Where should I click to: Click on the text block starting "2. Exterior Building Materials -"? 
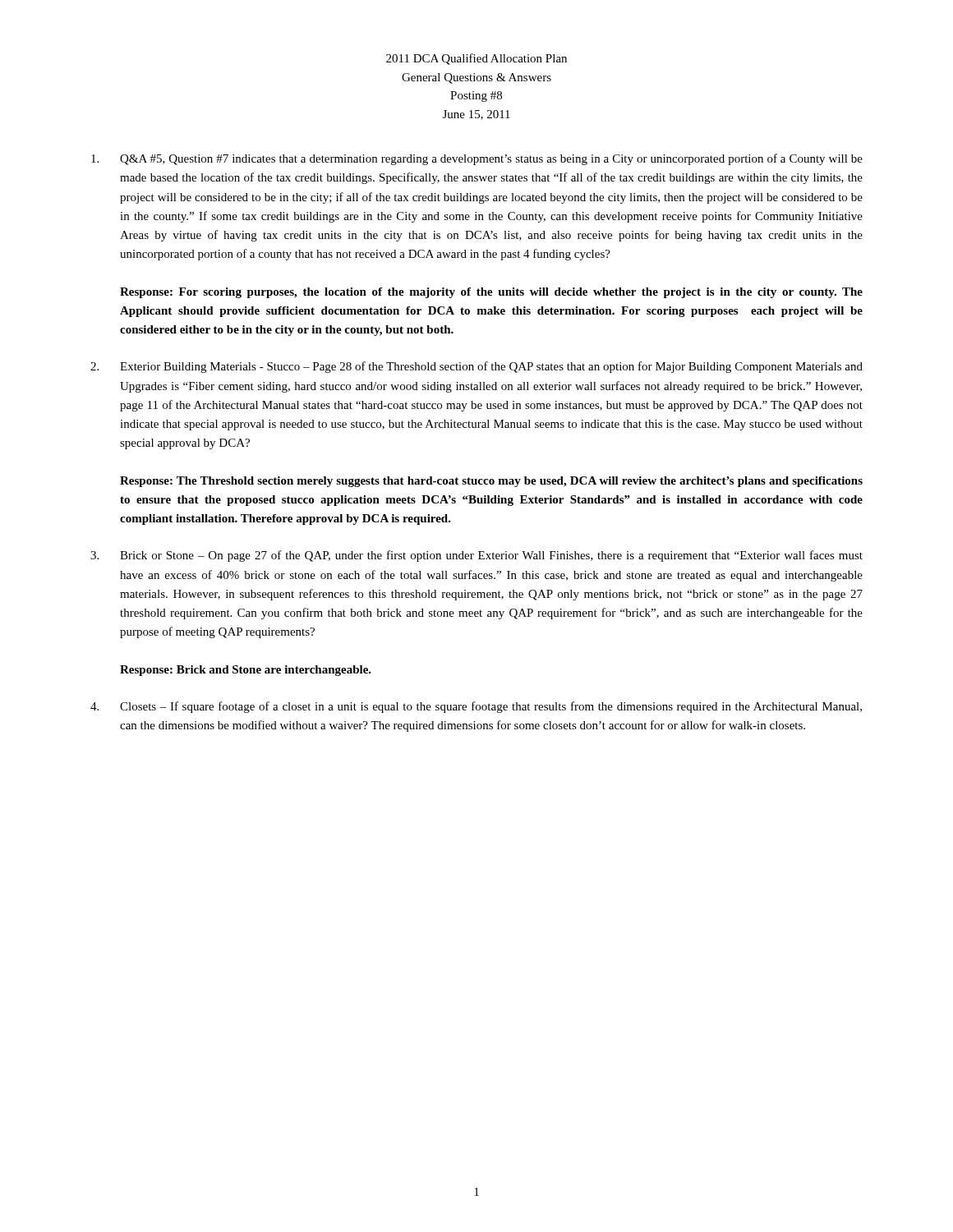(476, 405)
